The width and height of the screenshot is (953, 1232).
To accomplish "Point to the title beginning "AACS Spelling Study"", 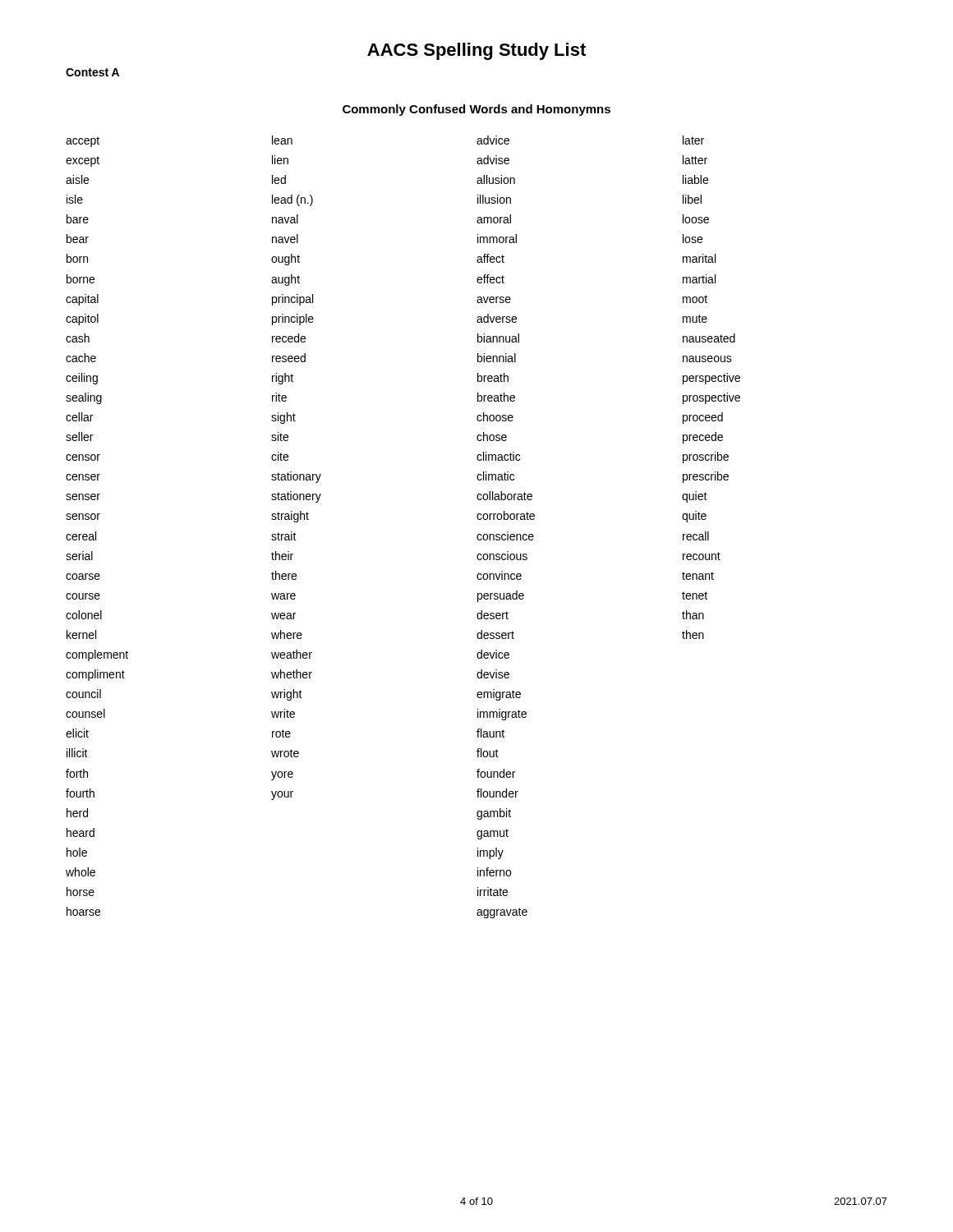I will [x=476, y=50].
